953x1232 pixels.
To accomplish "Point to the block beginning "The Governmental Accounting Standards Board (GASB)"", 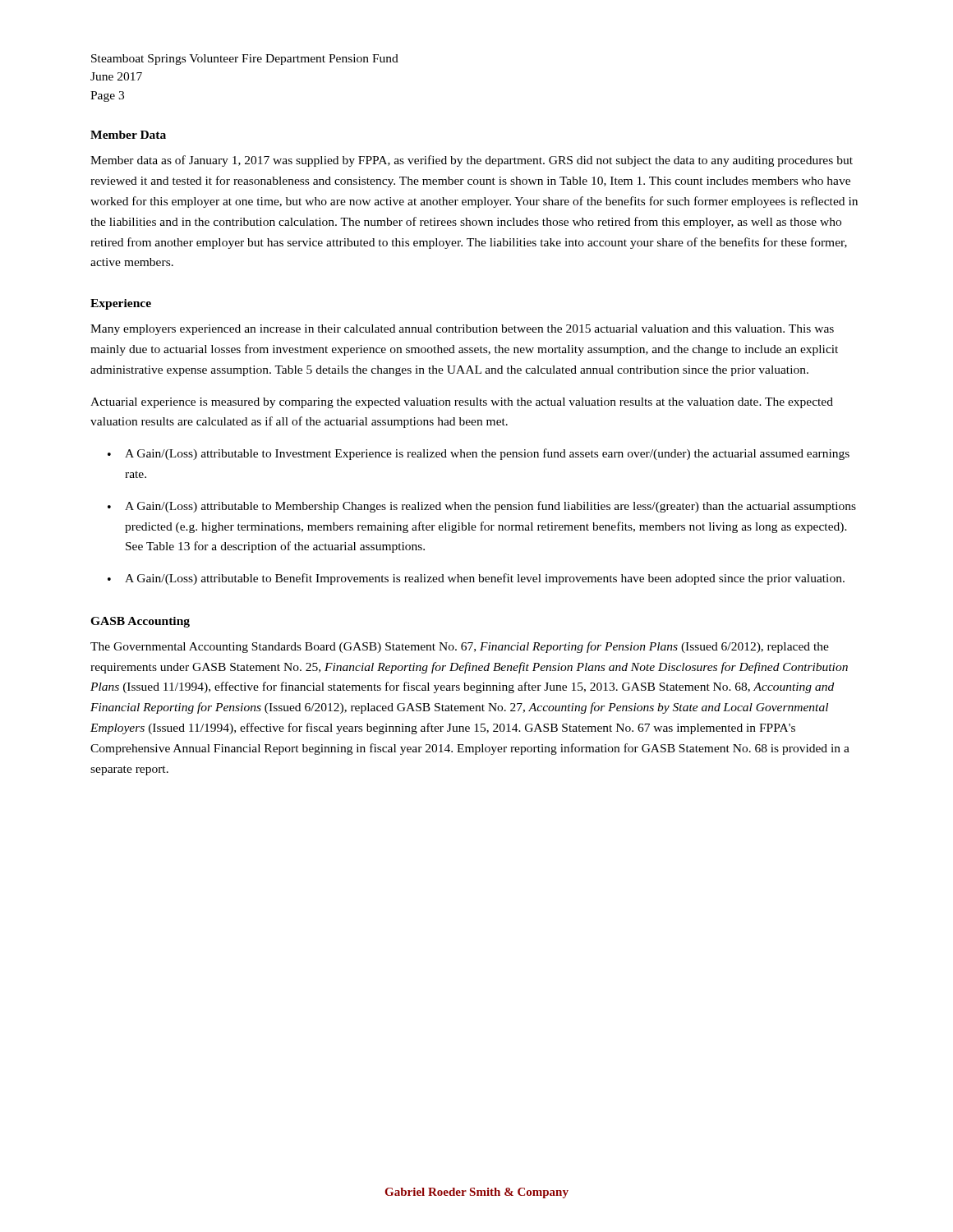I will [470, 707].
